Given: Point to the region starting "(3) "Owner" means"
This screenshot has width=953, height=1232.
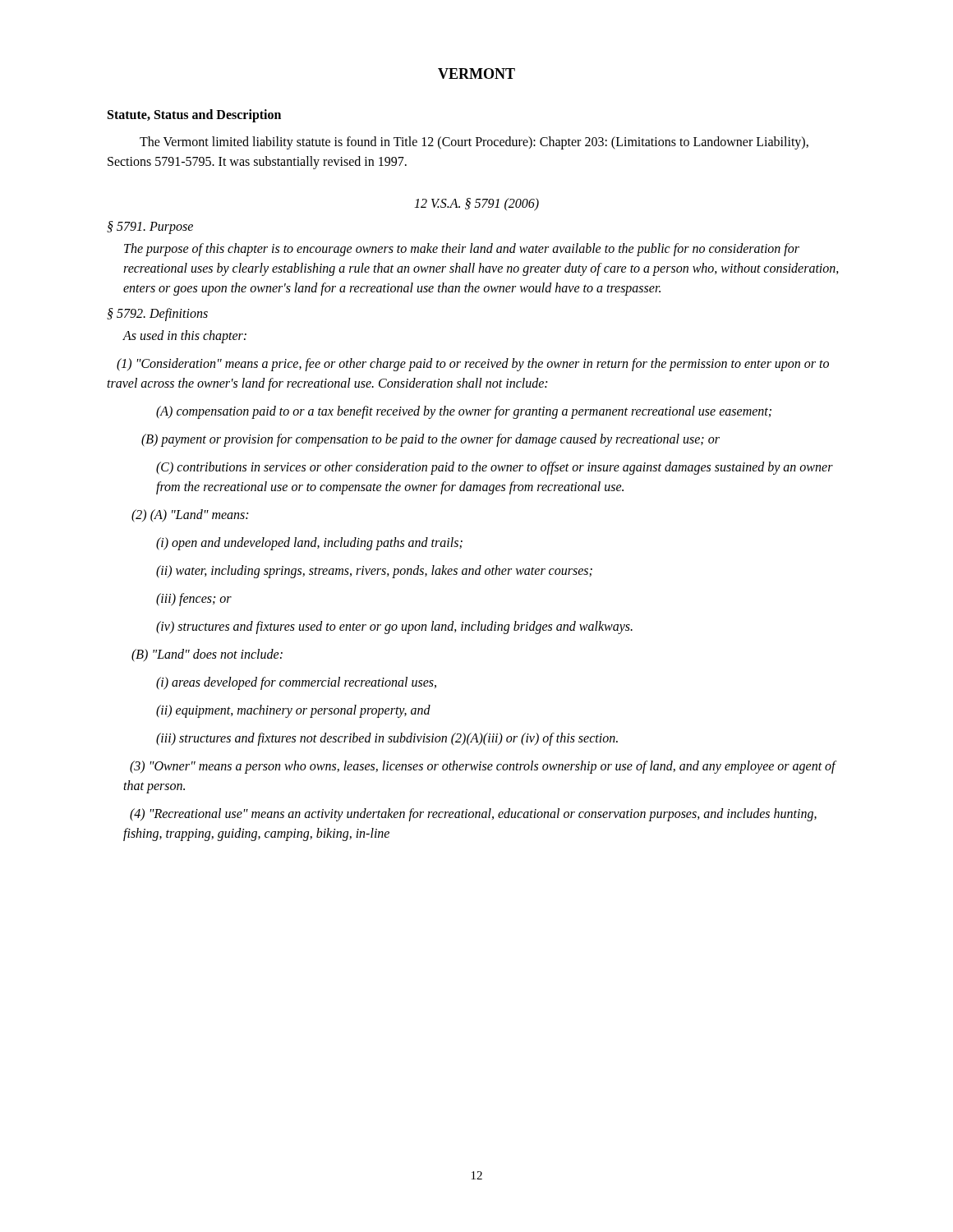Looking at the screenshot, I should click(479, 776).
